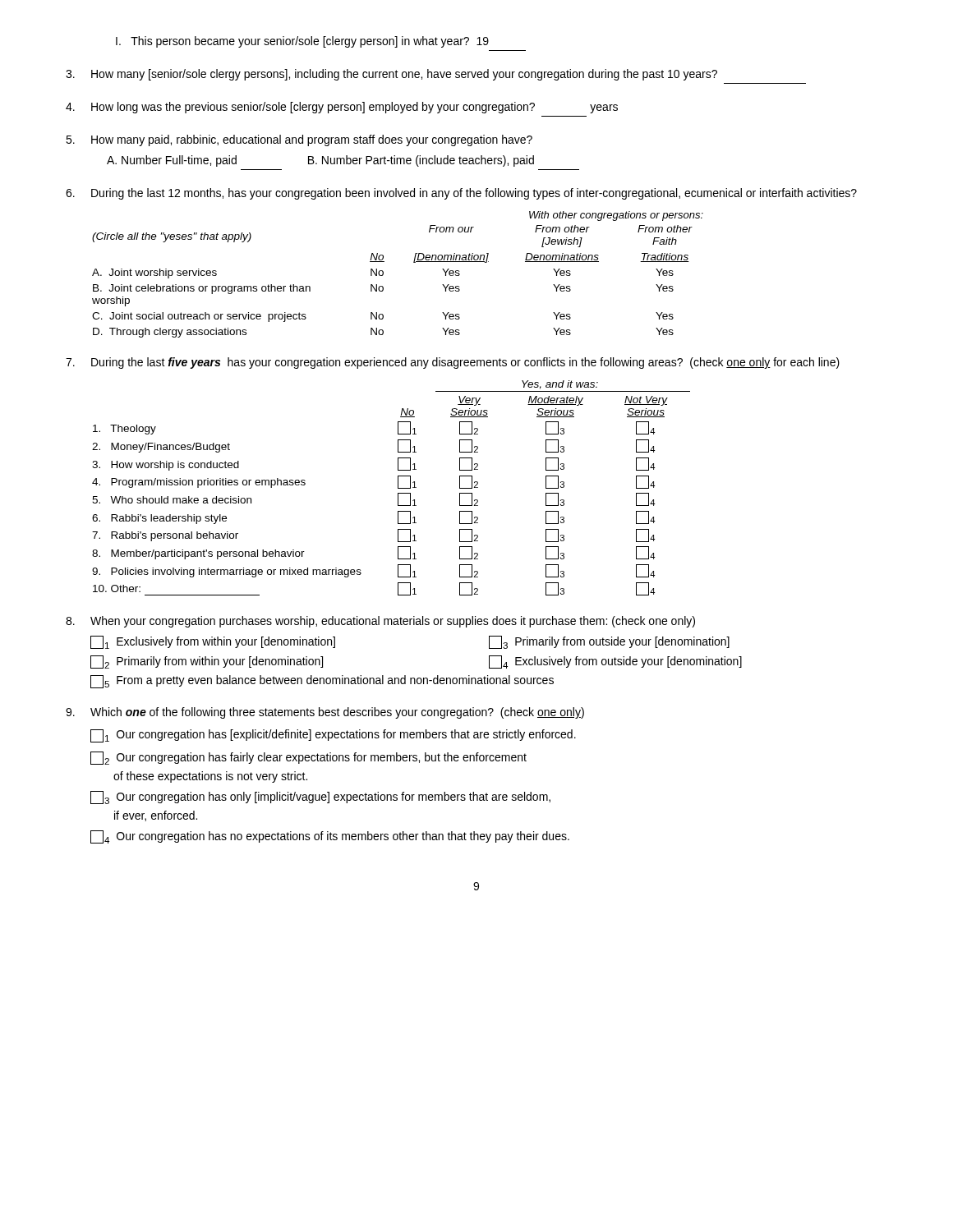Click on the list item that reads "I. This person became your senior/sole"
953x1232 pixels.
click(x=320, y=42)
